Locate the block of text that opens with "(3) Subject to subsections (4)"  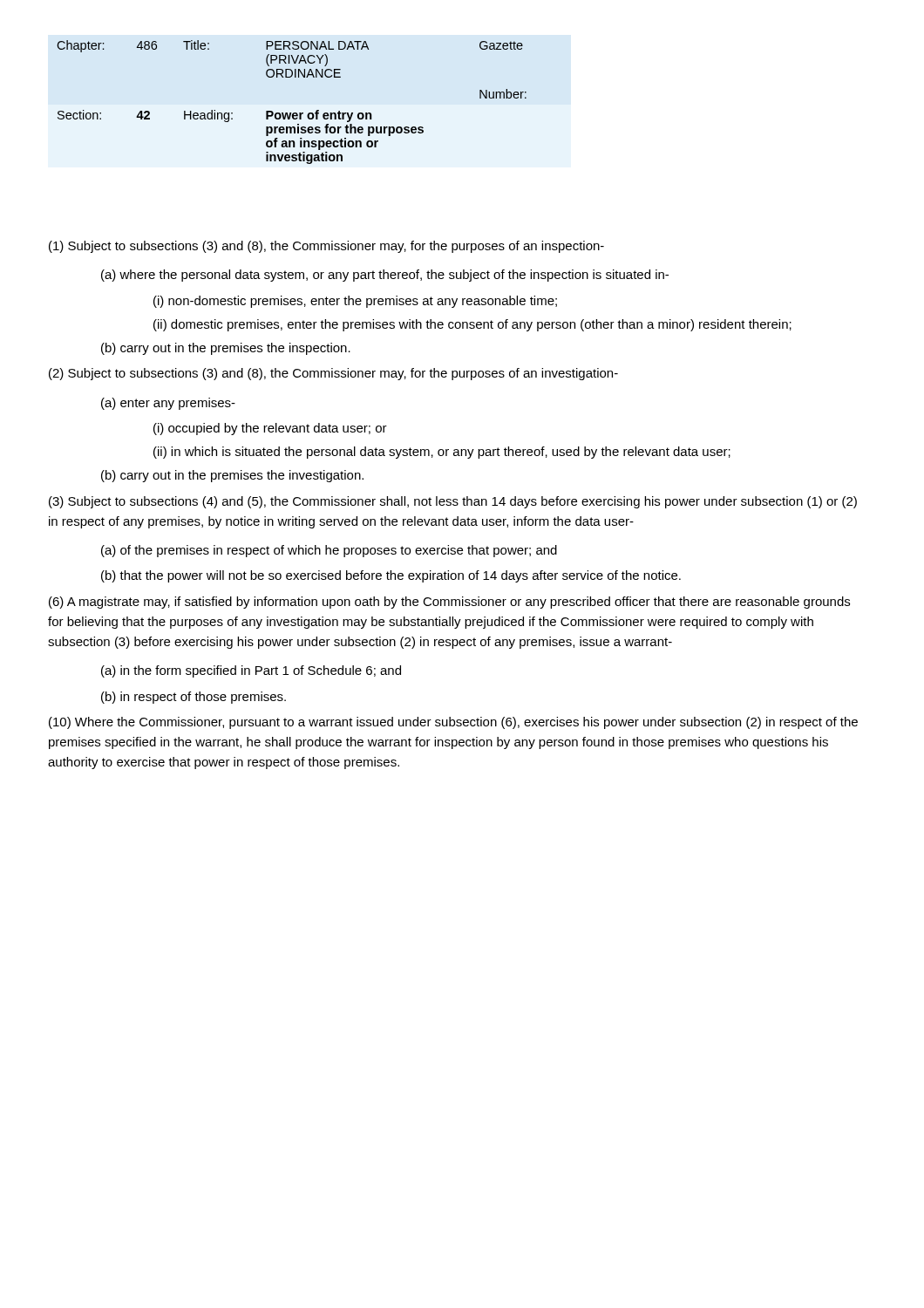(453, 511)
